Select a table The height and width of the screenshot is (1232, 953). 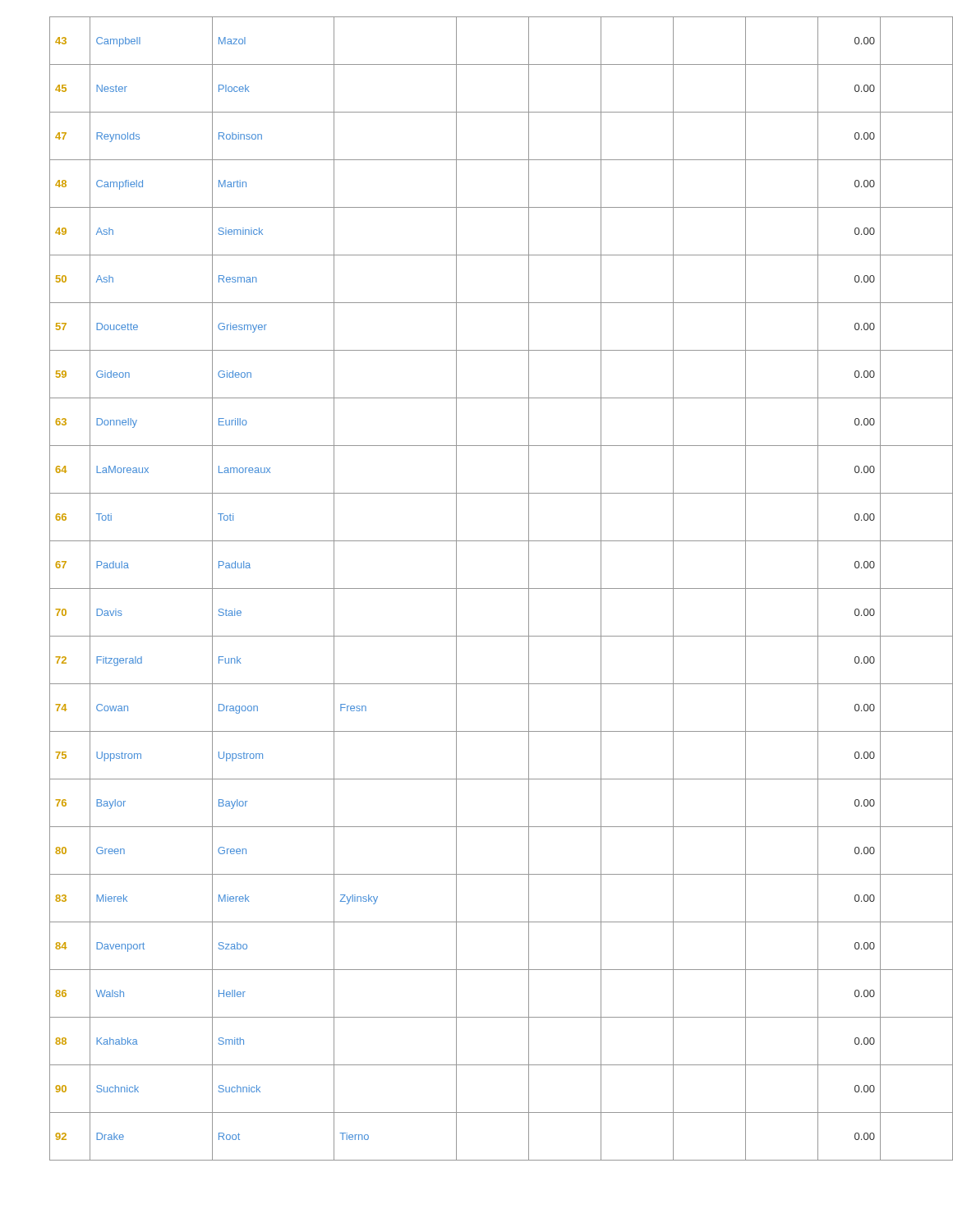(476, 584)
